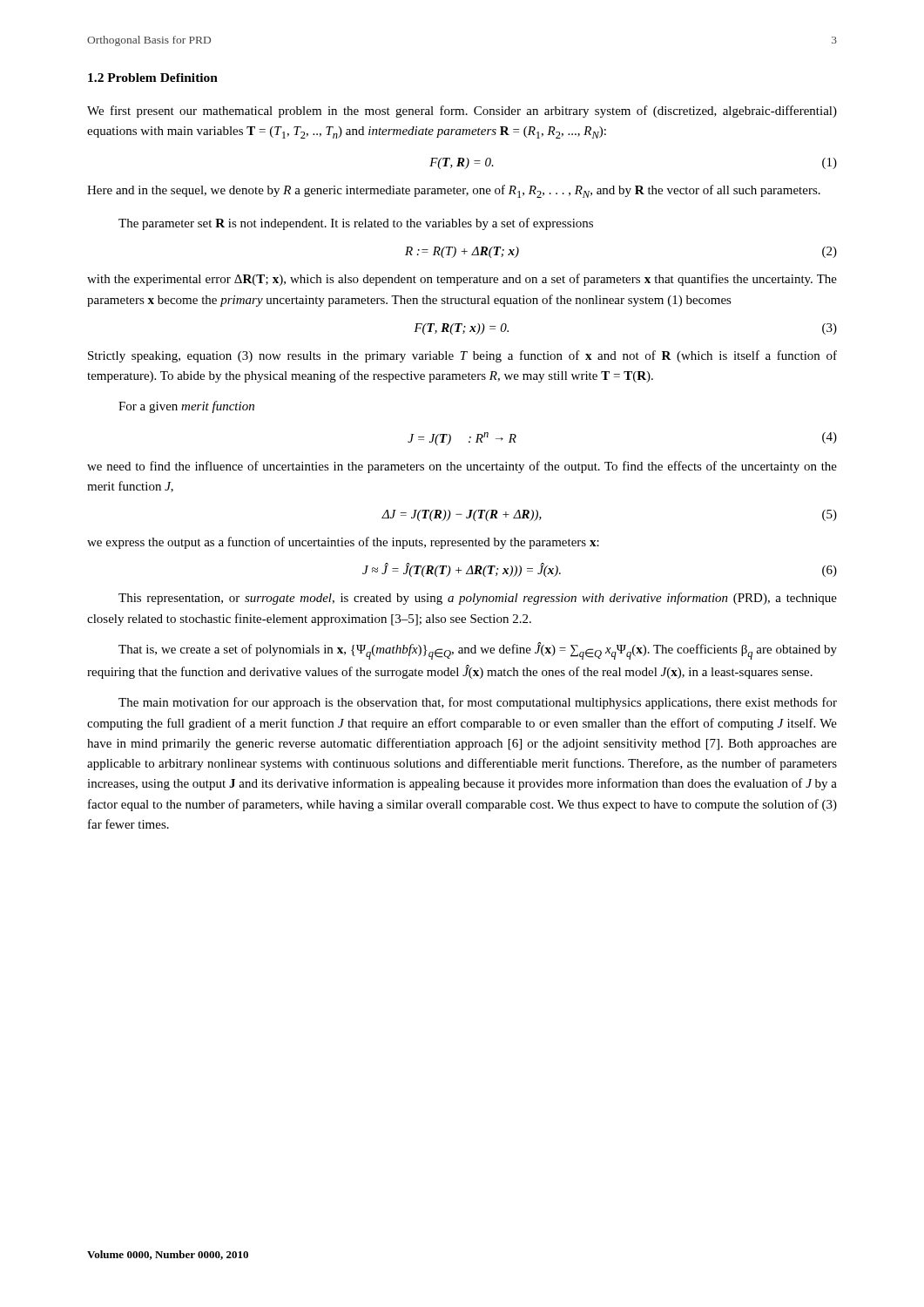The width and height of the screenshot is (924, 1307).
Task: Point to the passage starting "F(T, R(T; x)) = 0. (3)"
Action: point(452,329)
